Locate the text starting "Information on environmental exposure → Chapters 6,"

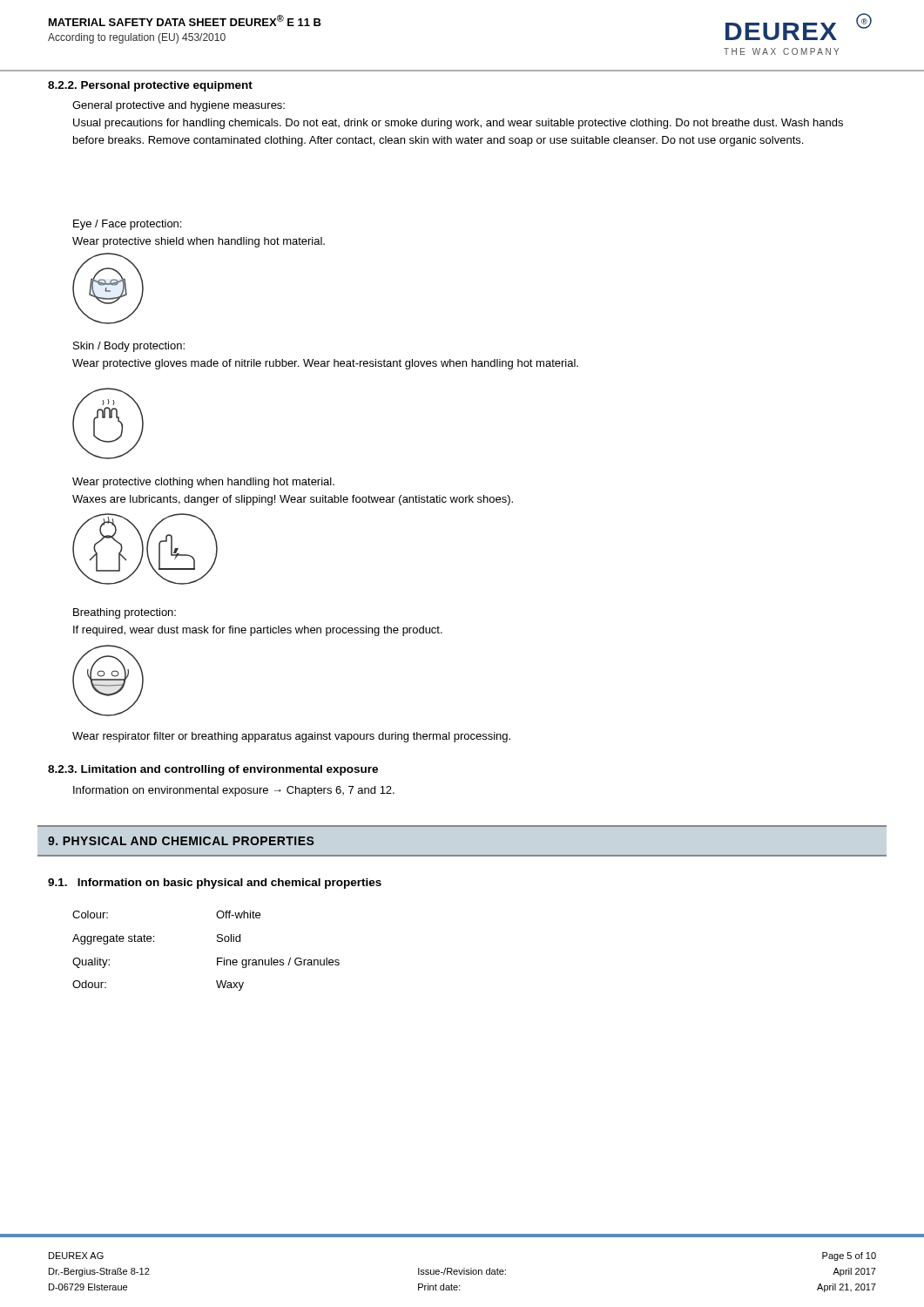(x=234, y=790)
